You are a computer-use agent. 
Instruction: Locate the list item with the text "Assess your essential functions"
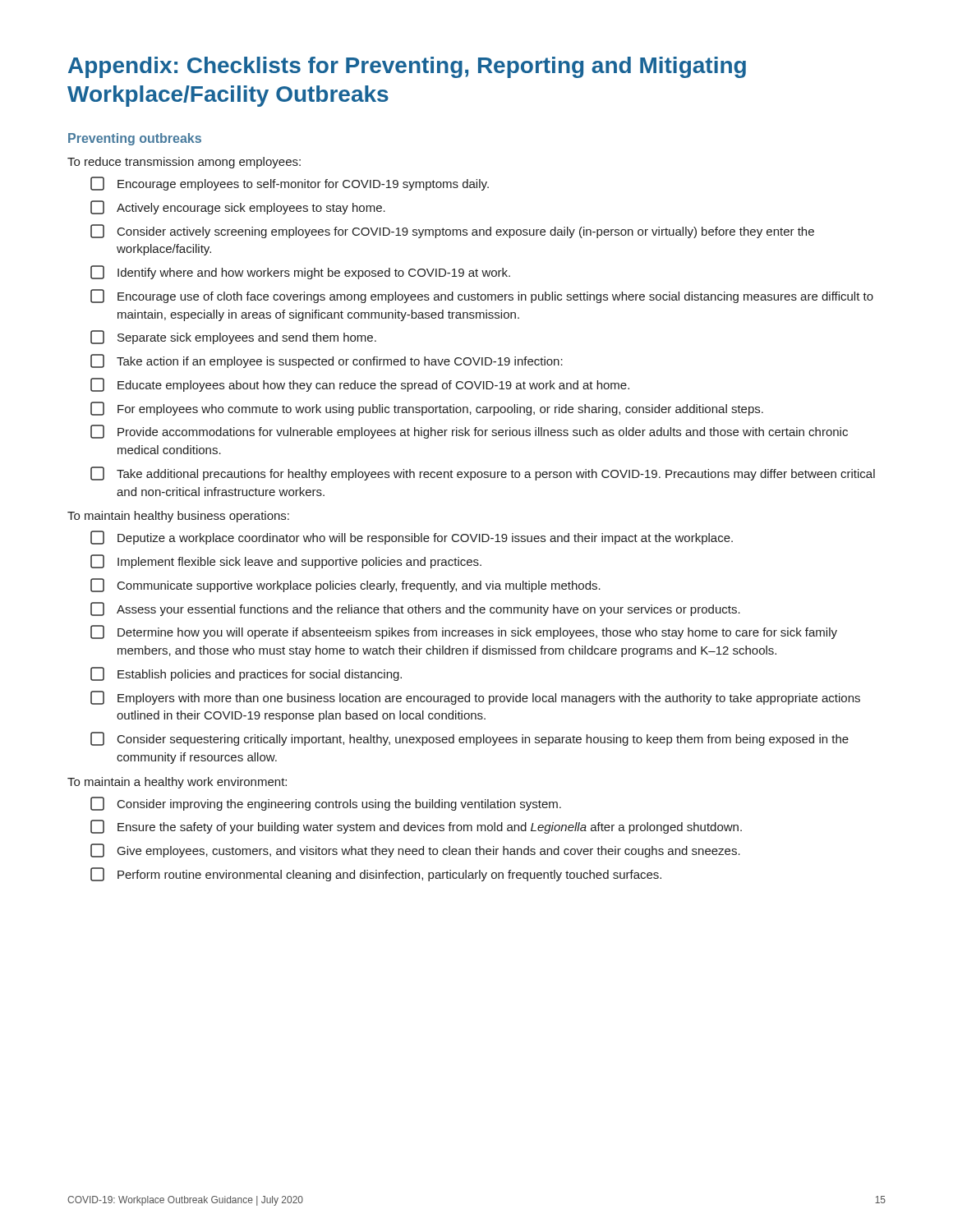[x=488, y=609]
